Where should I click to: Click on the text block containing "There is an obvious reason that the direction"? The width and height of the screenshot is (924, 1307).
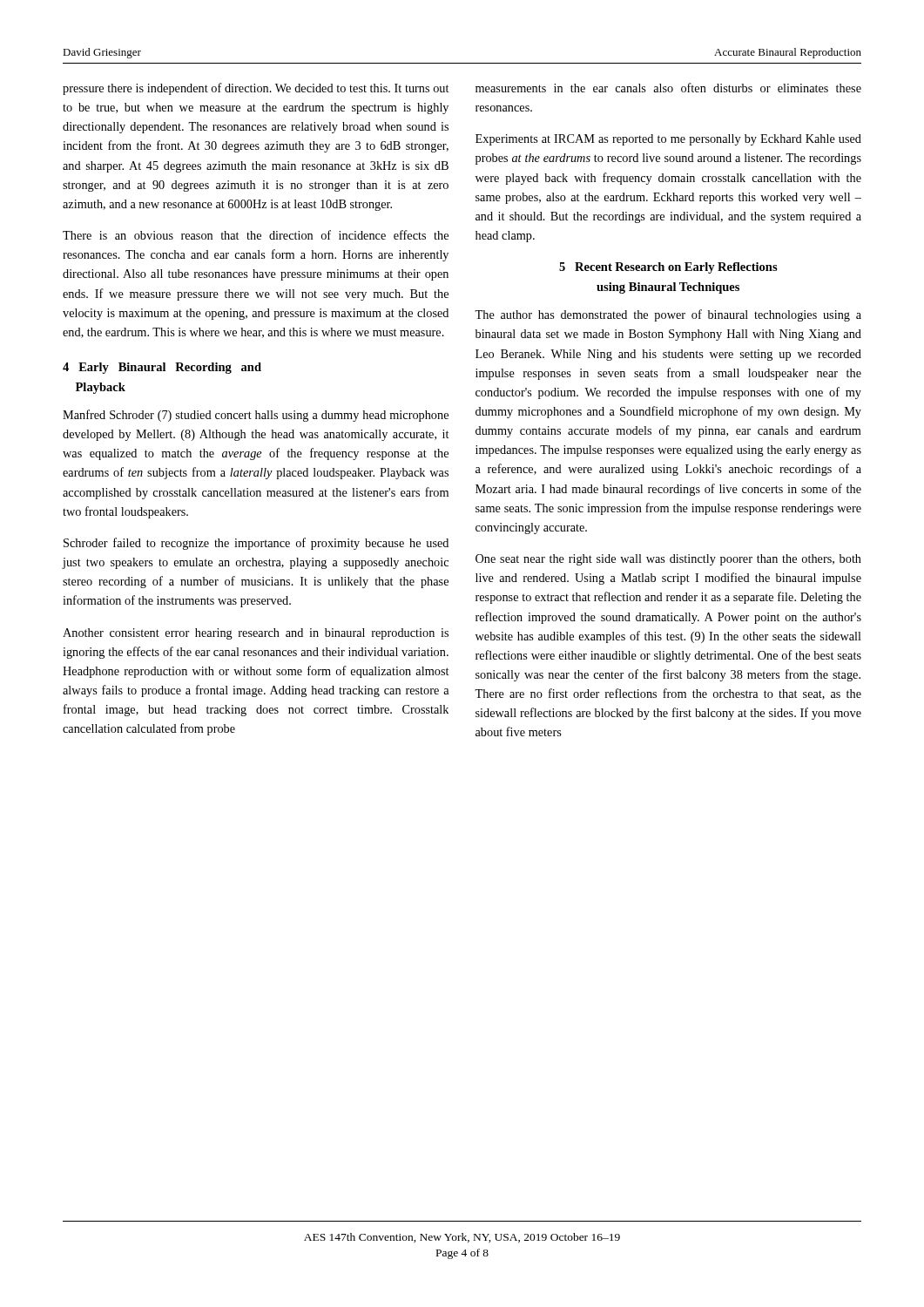coord(256,284)
